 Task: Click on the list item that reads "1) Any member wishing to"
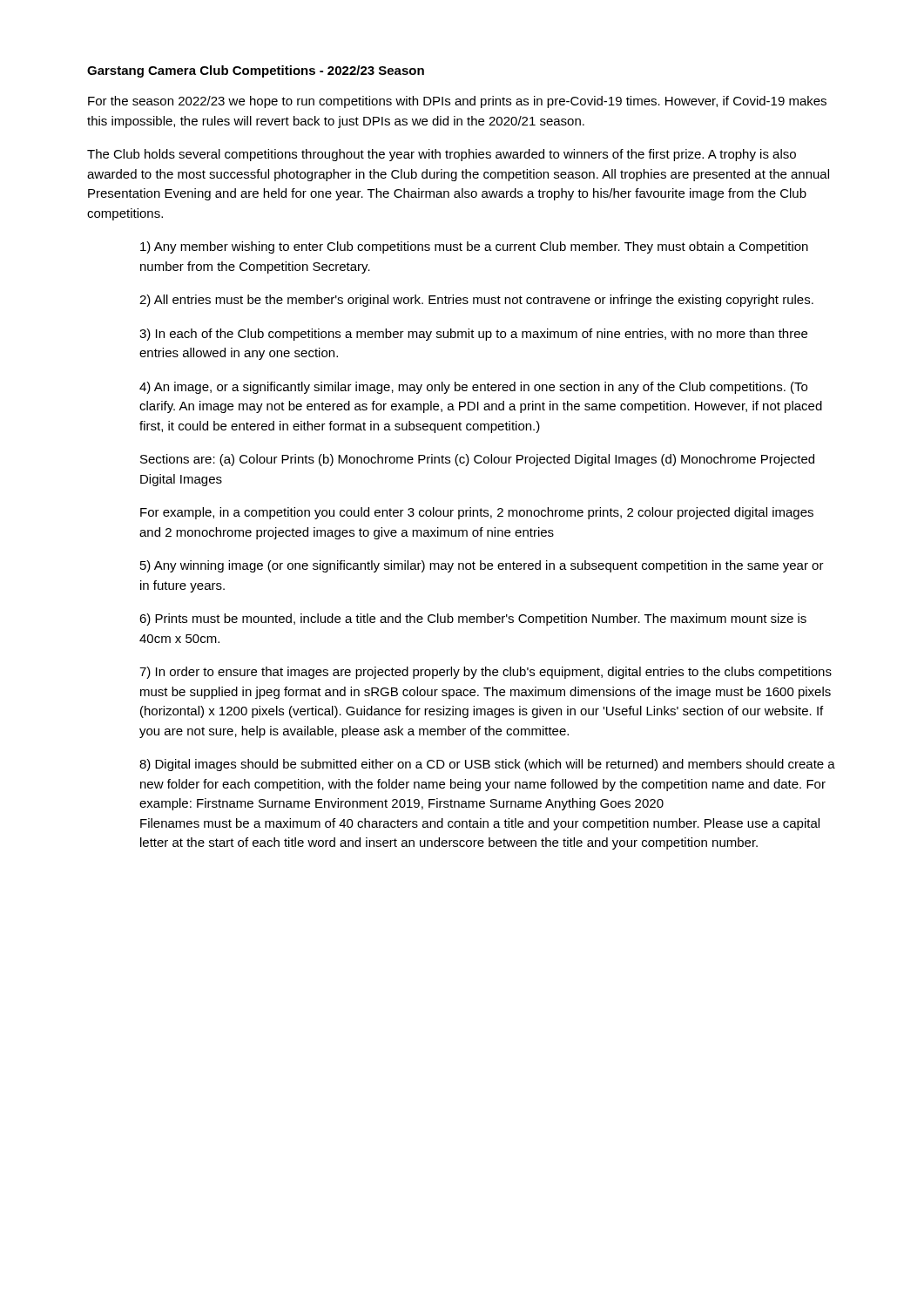474,256
